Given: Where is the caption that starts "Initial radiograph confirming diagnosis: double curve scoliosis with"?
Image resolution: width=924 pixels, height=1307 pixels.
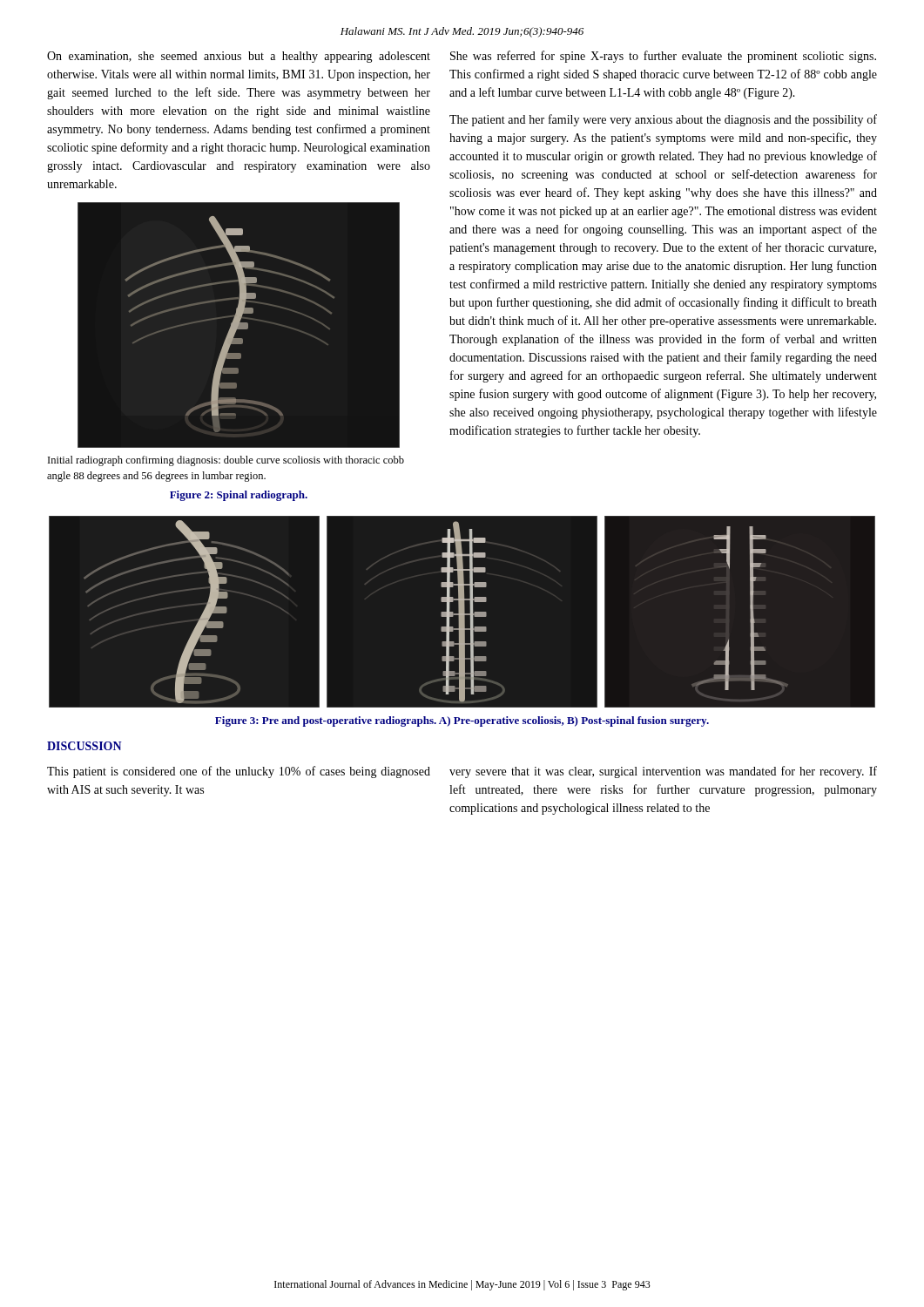Looking at the screenshot, I should point(226,468).
